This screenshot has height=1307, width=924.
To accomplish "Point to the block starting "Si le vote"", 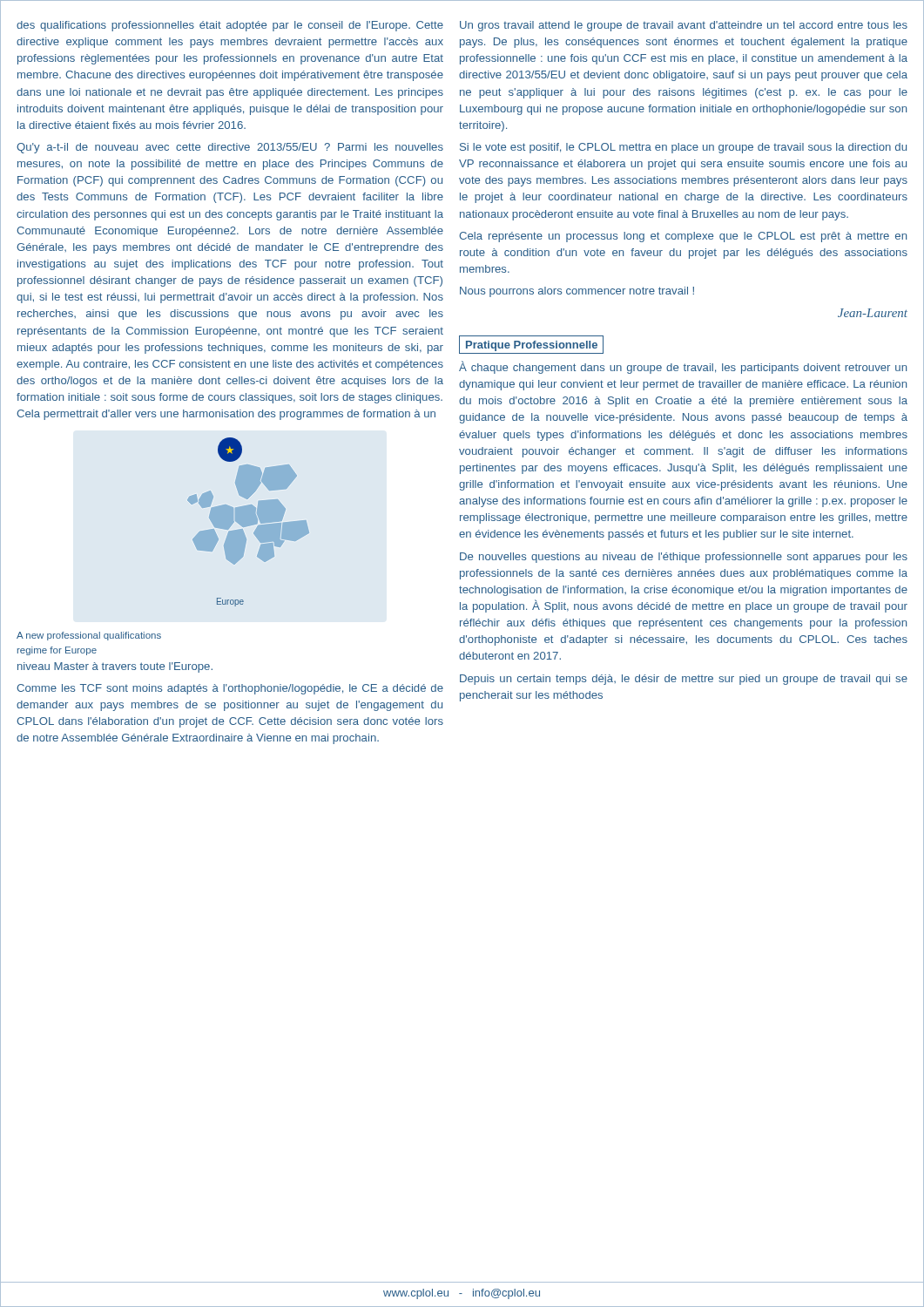I will click(683, 180).
